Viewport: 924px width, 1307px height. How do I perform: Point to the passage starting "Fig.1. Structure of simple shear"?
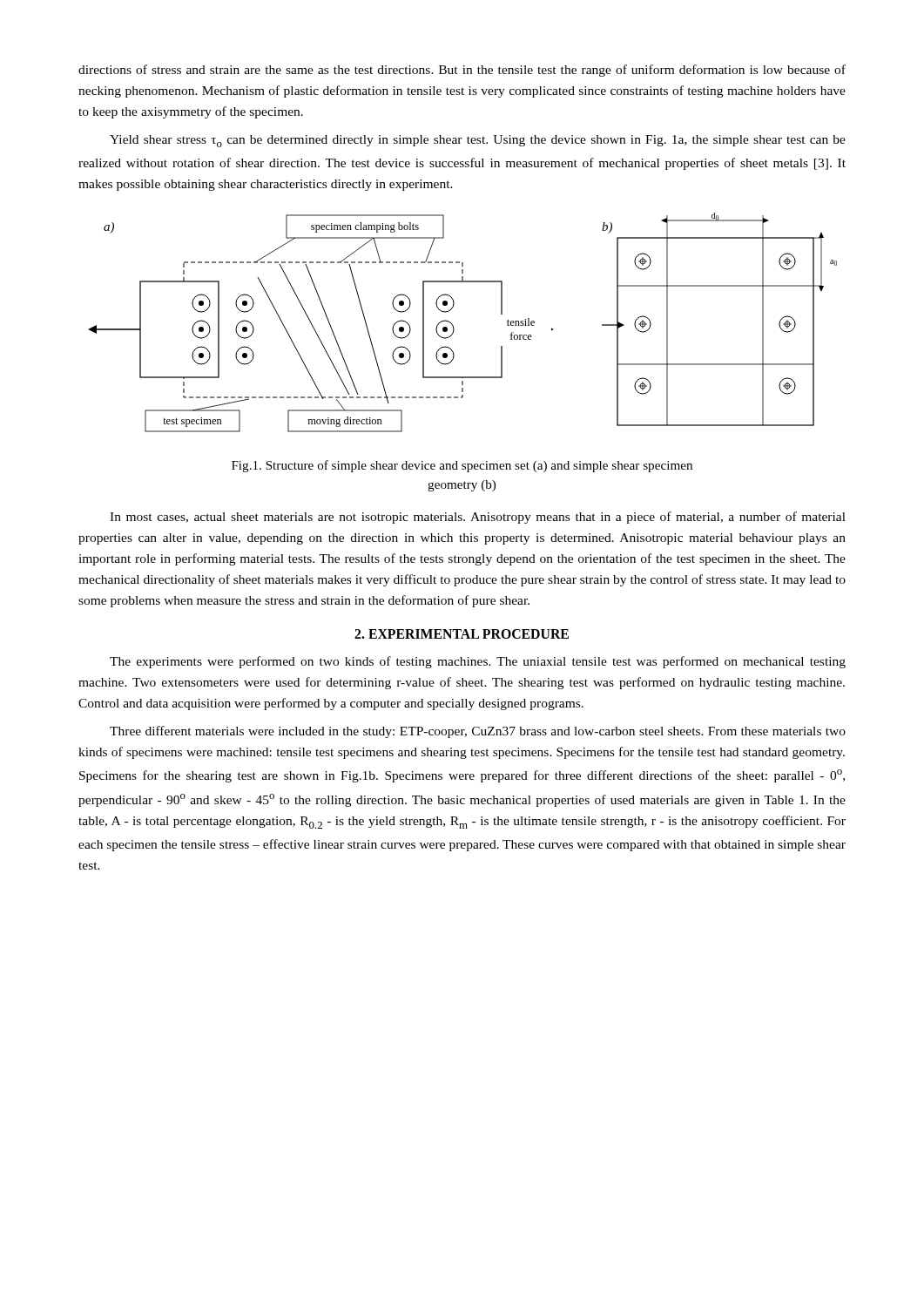point(462,475)
